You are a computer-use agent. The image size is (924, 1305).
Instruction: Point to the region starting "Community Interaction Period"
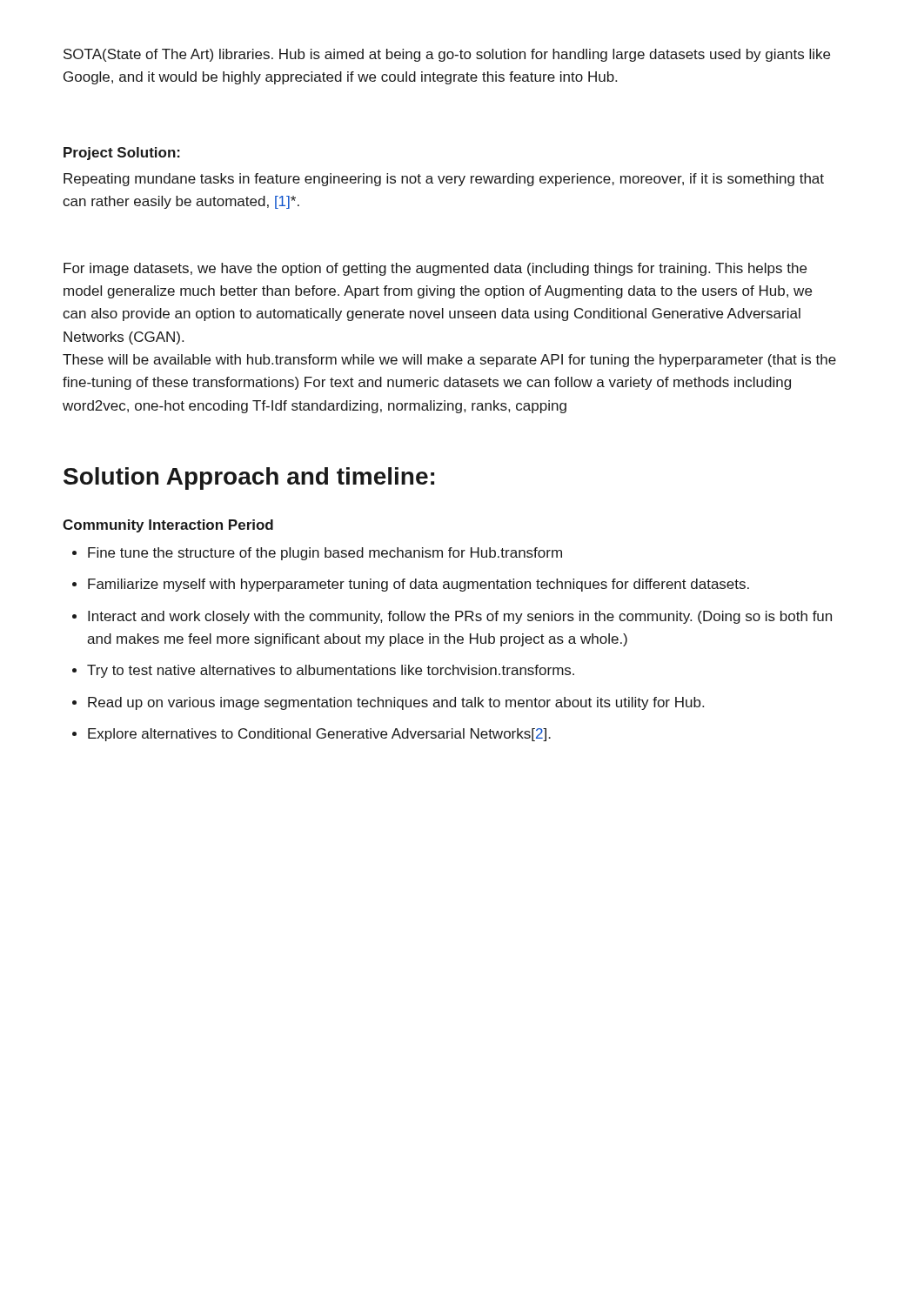168,526
